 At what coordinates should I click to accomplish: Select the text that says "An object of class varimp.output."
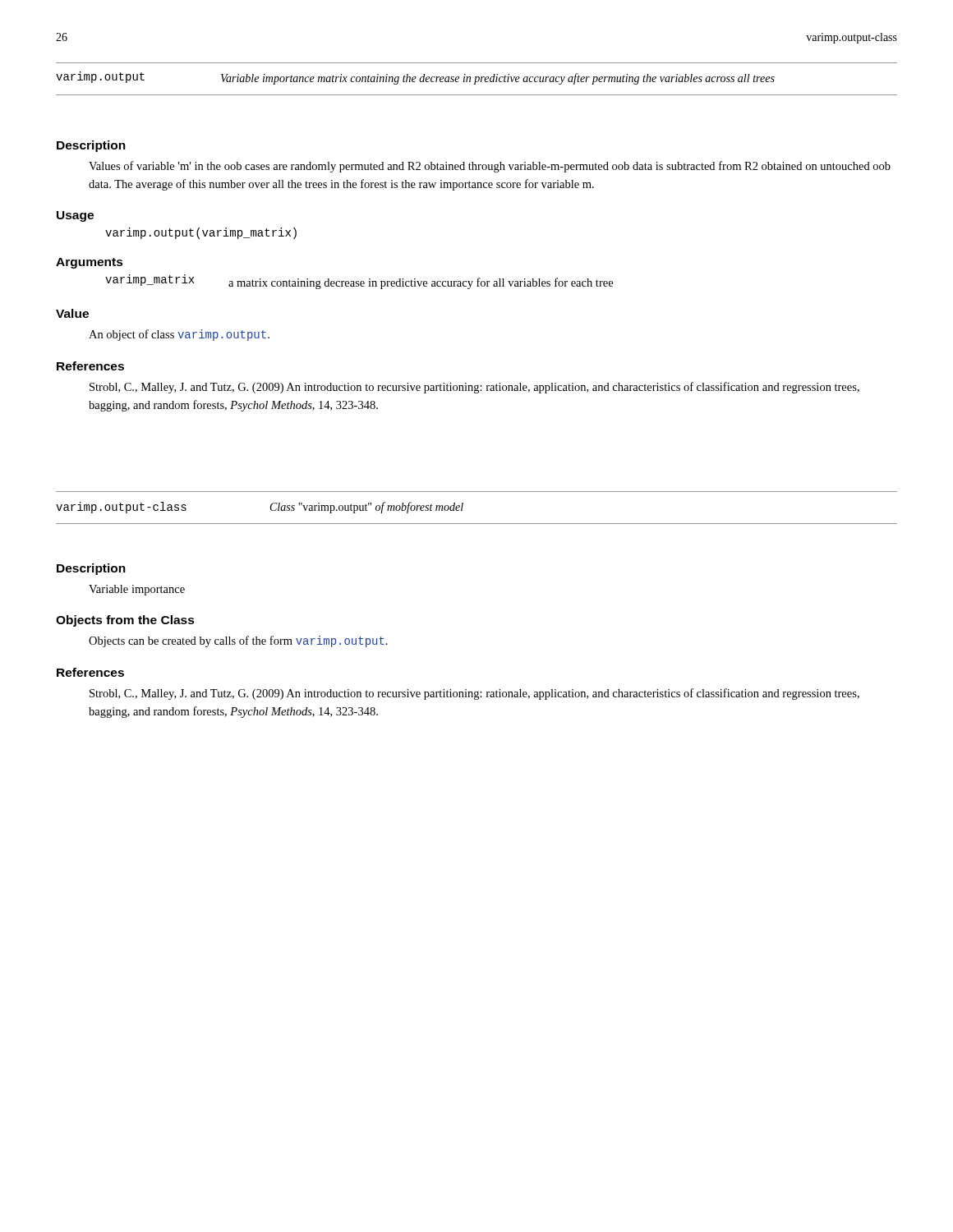(x=179, y=335)
